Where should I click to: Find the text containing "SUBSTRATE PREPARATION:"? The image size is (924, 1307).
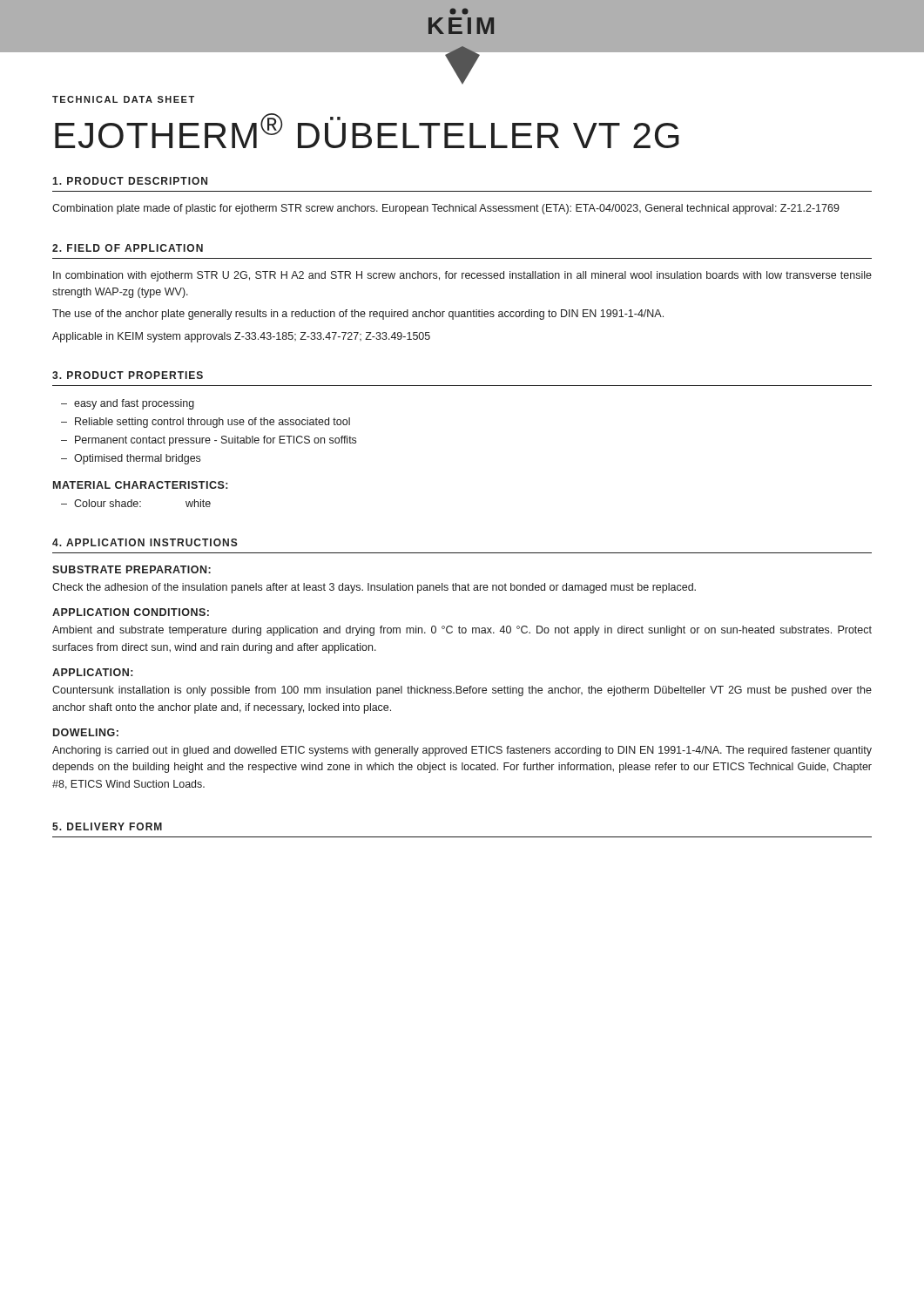[x=132, y=570]
